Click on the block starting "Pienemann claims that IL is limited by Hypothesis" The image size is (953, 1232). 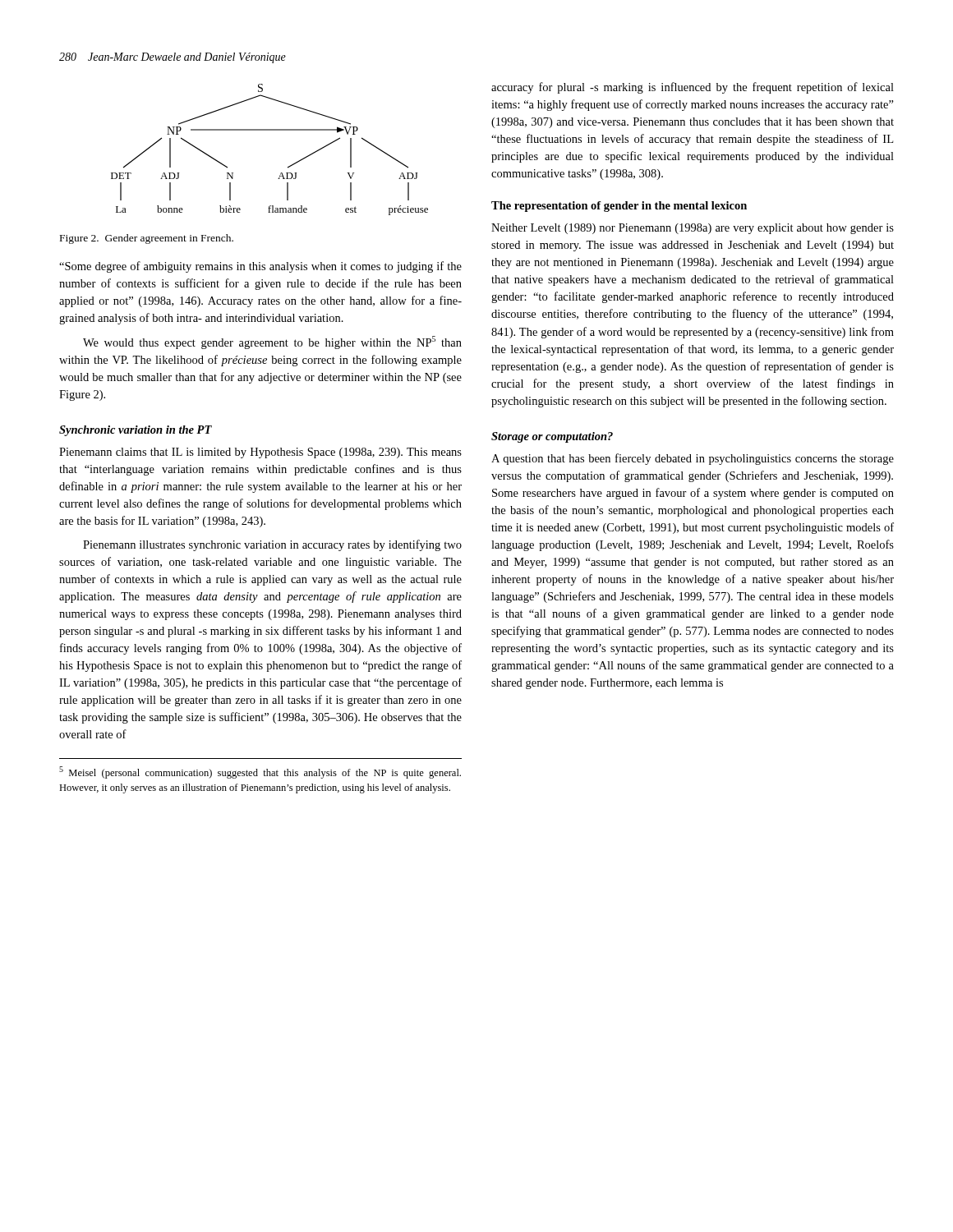click(260, 593)
